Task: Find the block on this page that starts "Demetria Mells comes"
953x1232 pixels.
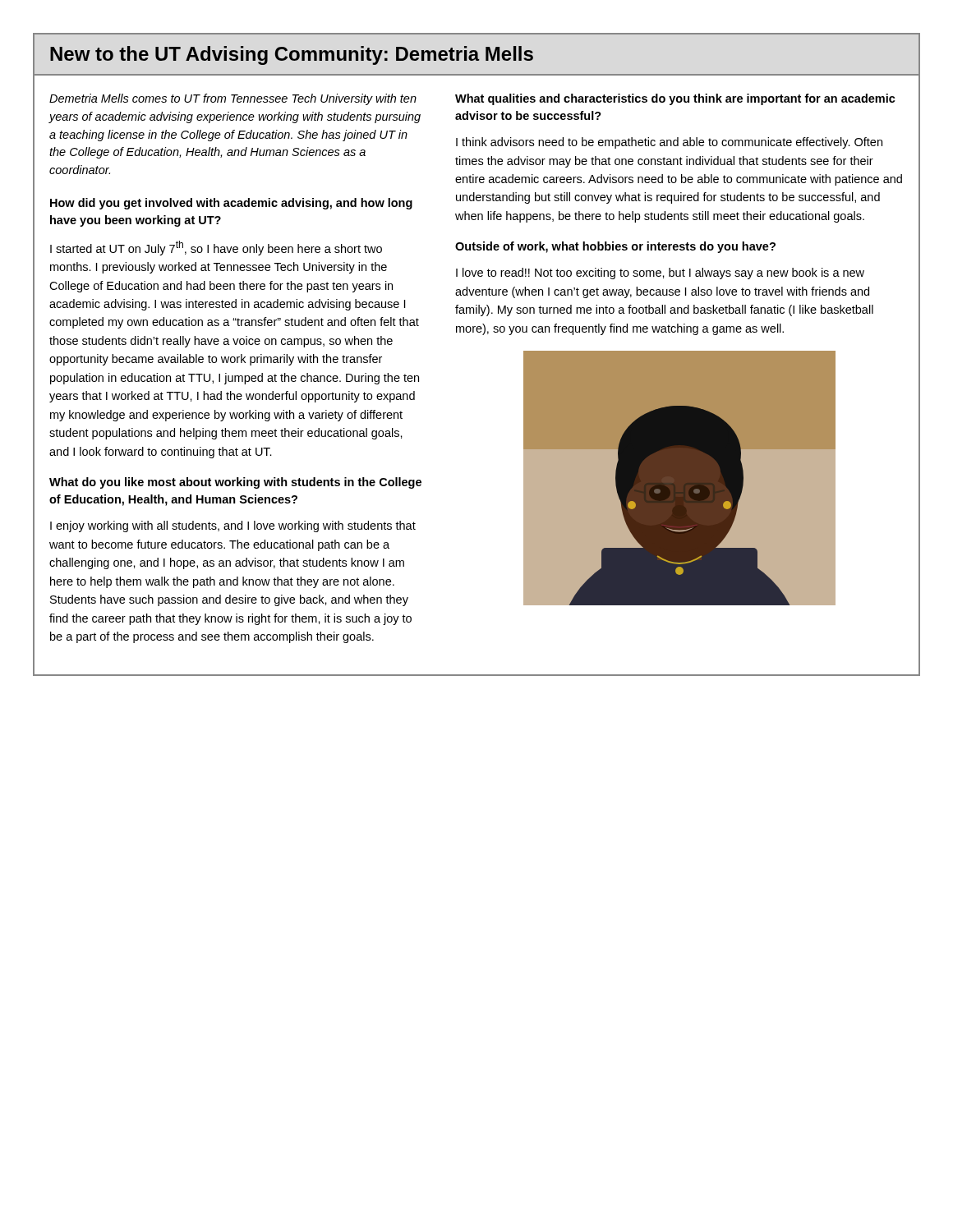Action: pyautogui.click(x=237, y=135)
